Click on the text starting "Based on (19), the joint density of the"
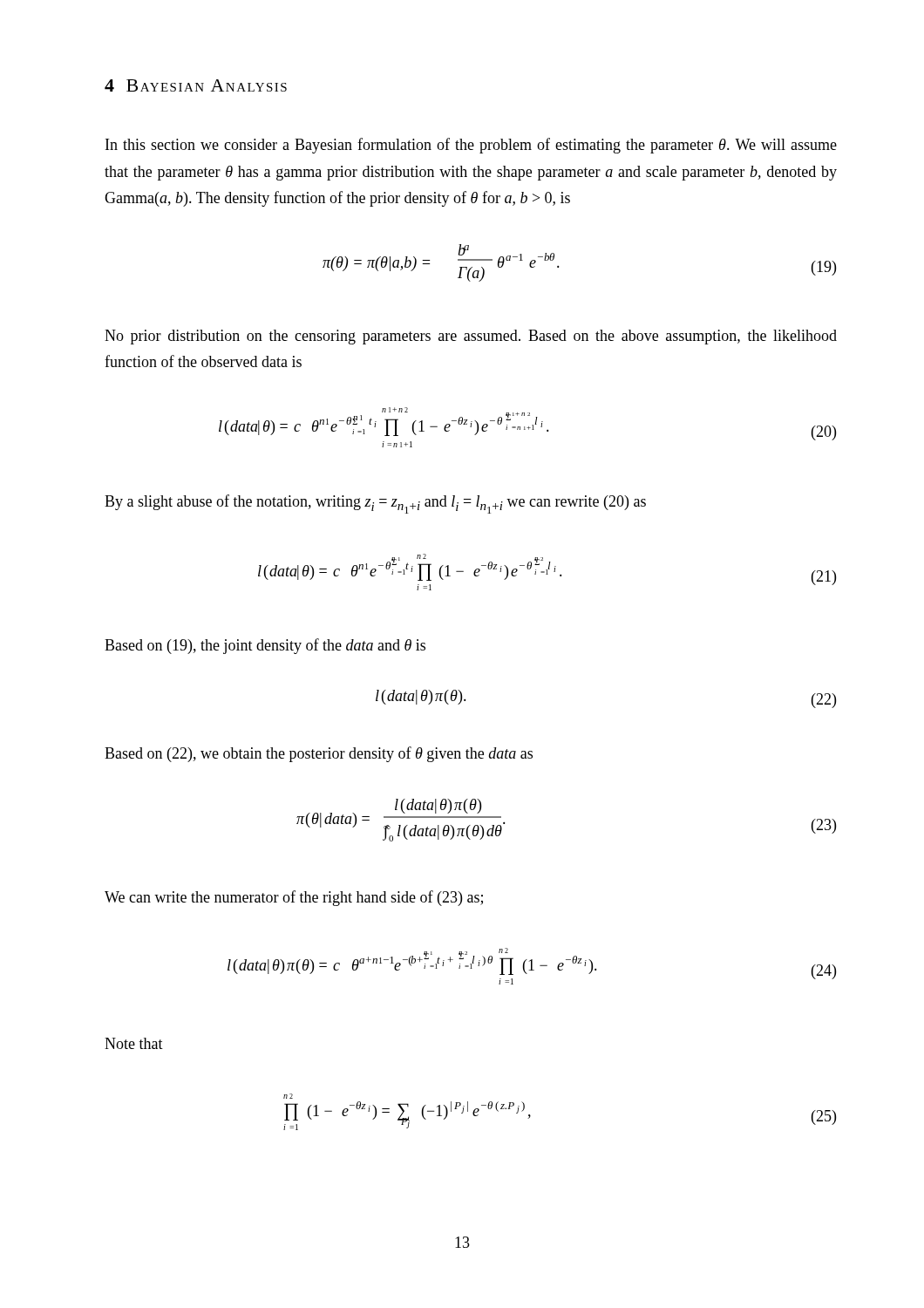 [x=265, y=646]
